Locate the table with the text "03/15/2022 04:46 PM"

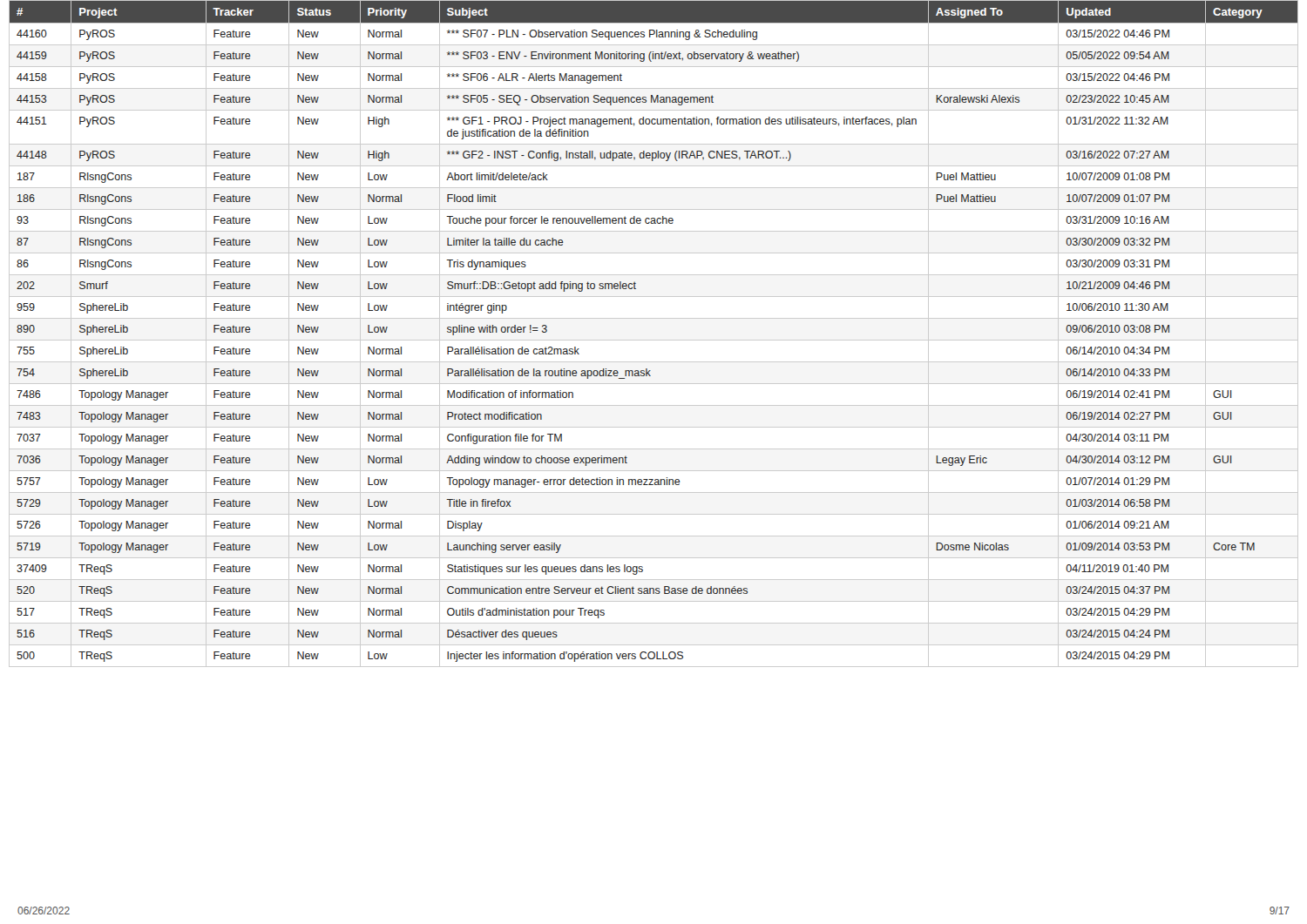(654, 334)
